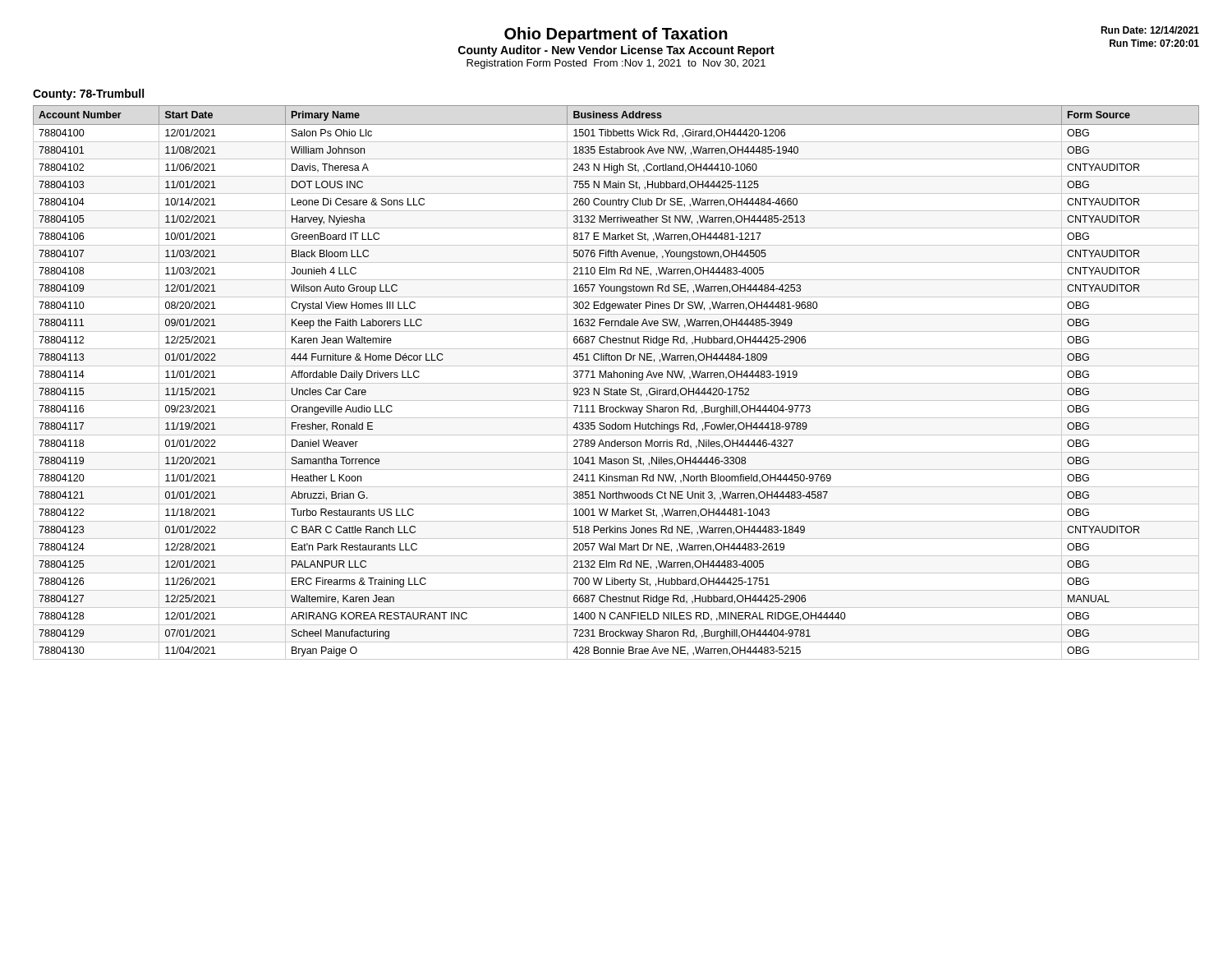Select the table that reads "2057 Wal Mart"

click(616, 382)
